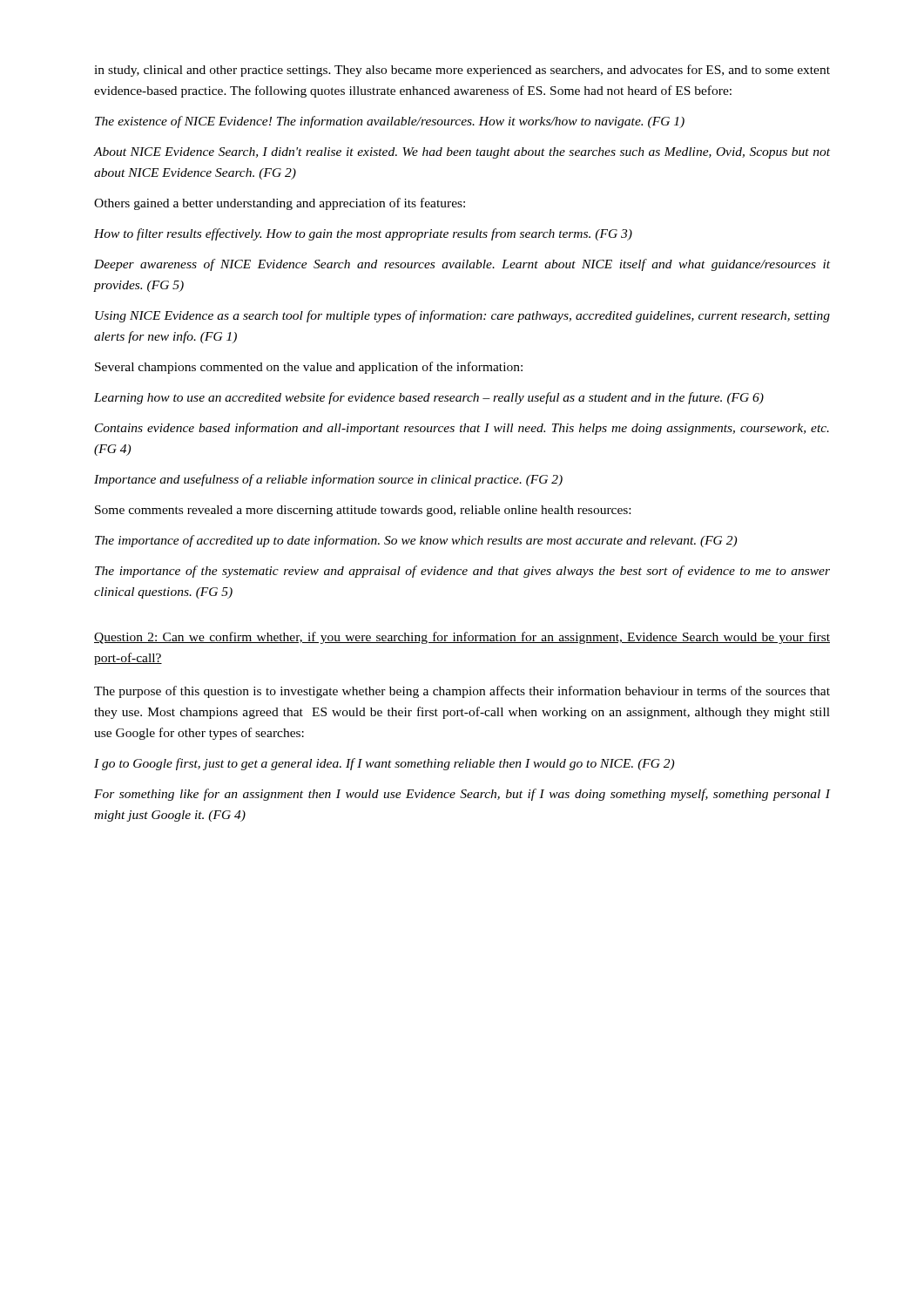
Task: Find the text block with the text "The existence of NICE Evidence! The information available/resources."
Action: tap(389, 121)
